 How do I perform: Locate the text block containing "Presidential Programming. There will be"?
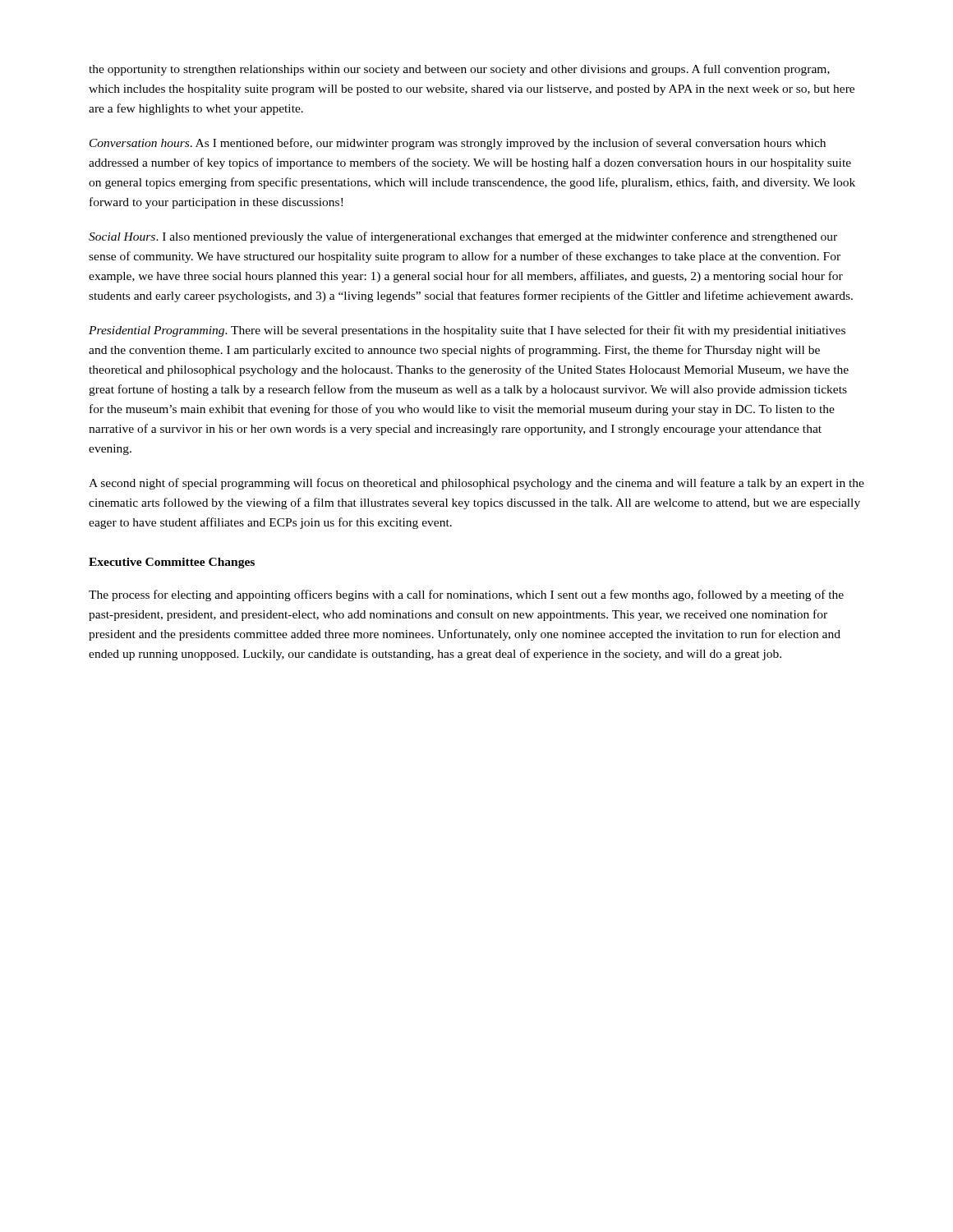476,389
